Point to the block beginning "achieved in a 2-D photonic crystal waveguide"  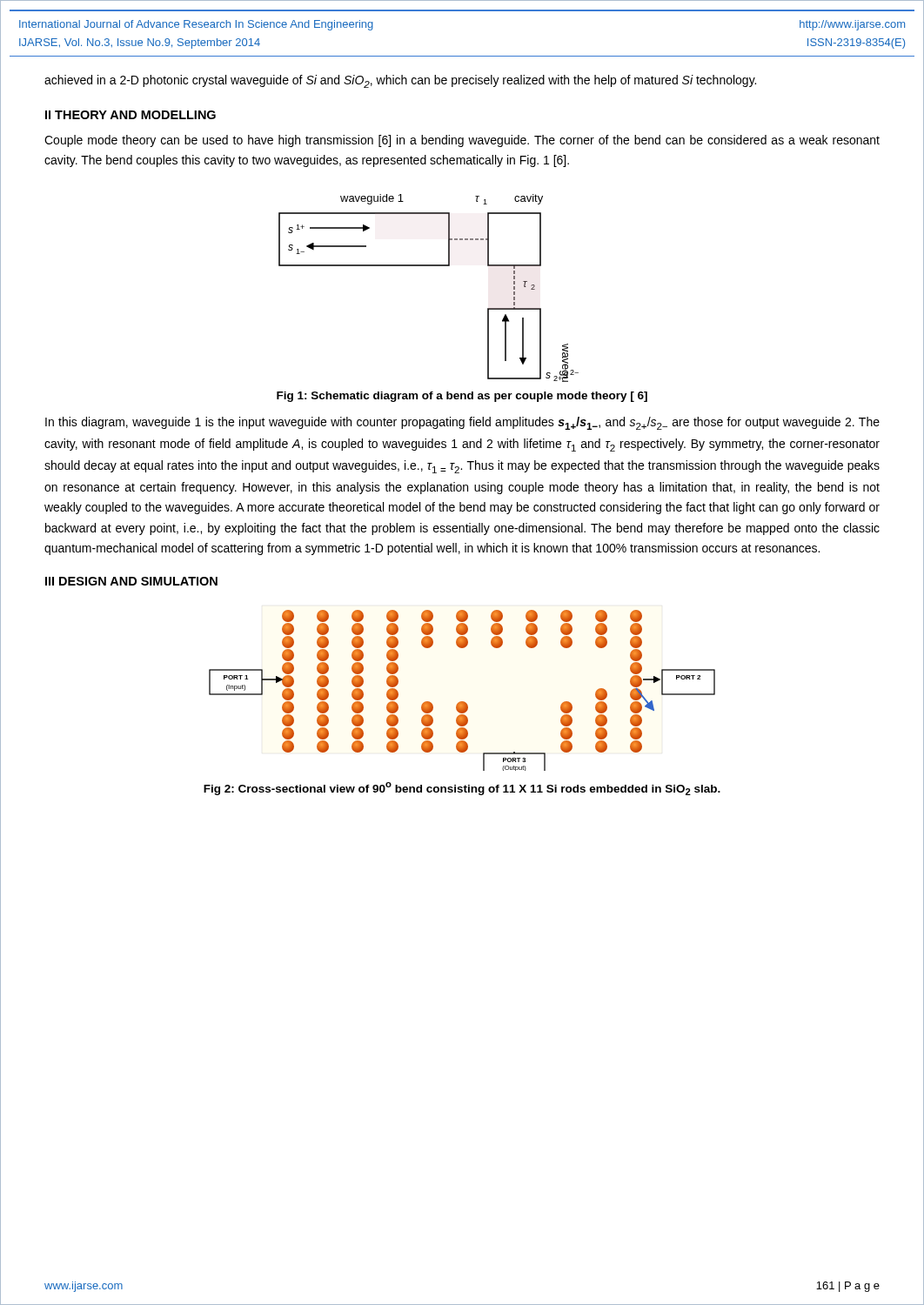(401, 81)
